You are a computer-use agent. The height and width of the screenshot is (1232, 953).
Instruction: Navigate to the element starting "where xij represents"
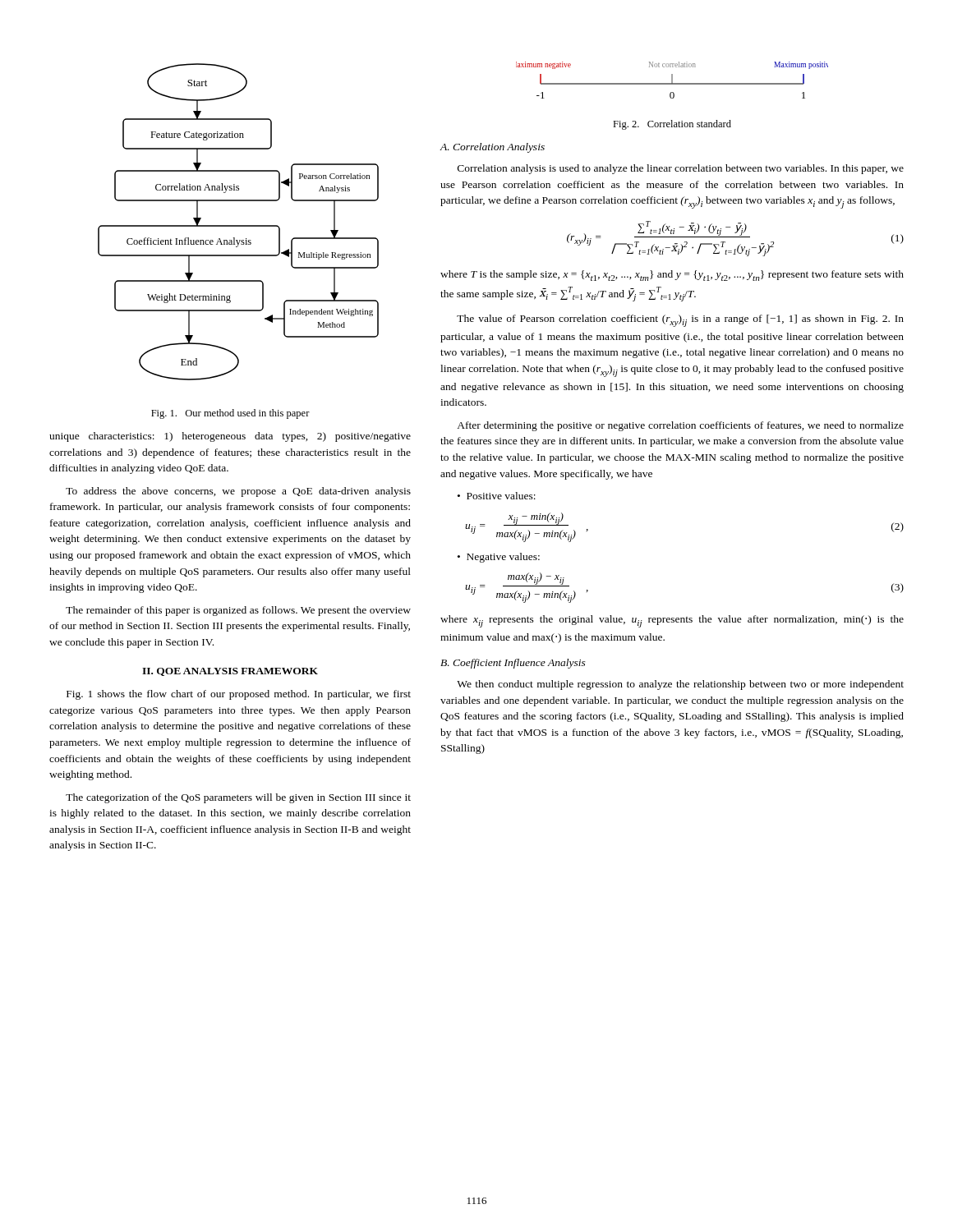(672, 628)
